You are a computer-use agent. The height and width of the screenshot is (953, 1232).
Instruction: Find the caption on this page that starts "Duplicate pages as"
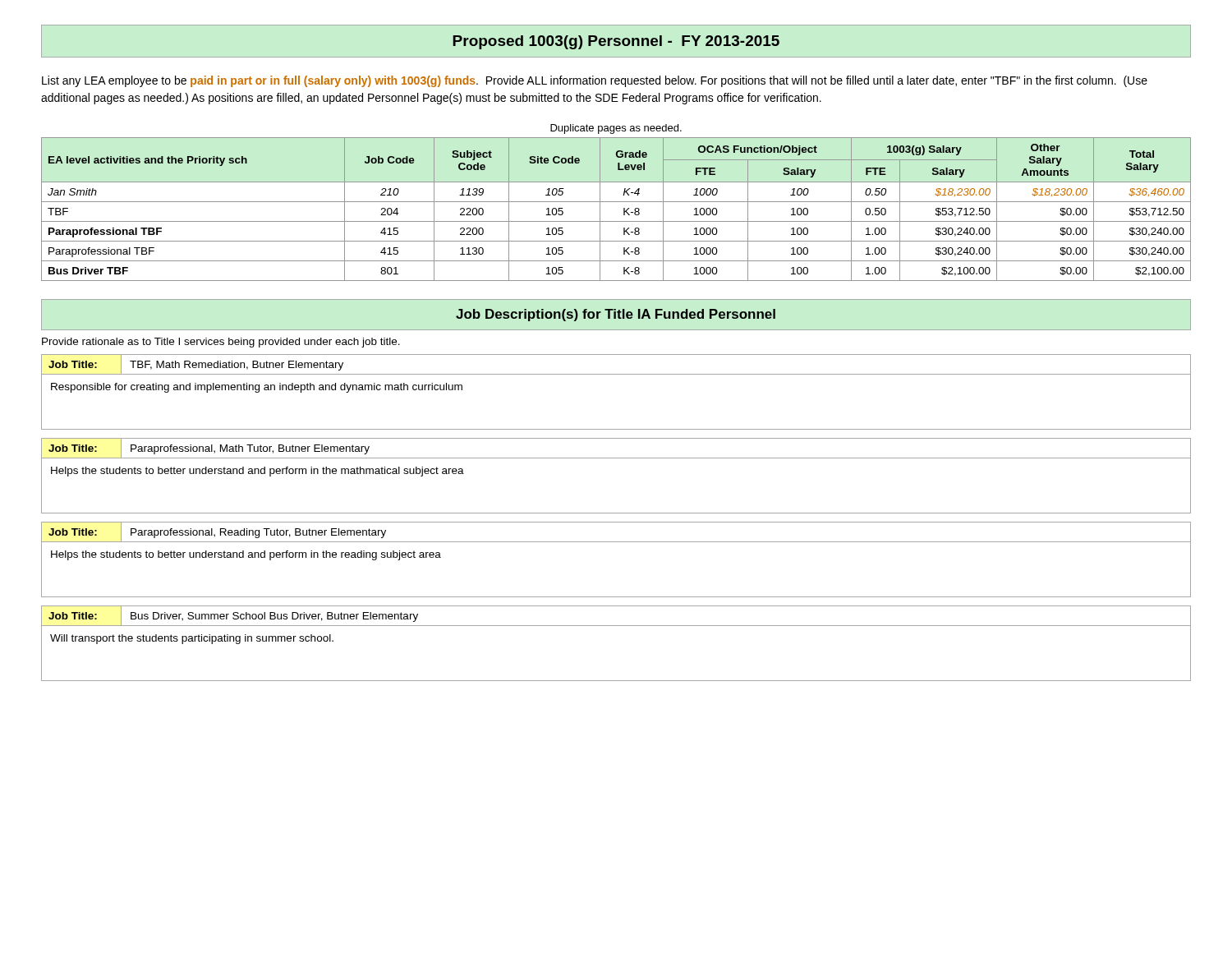click(616, 128)
